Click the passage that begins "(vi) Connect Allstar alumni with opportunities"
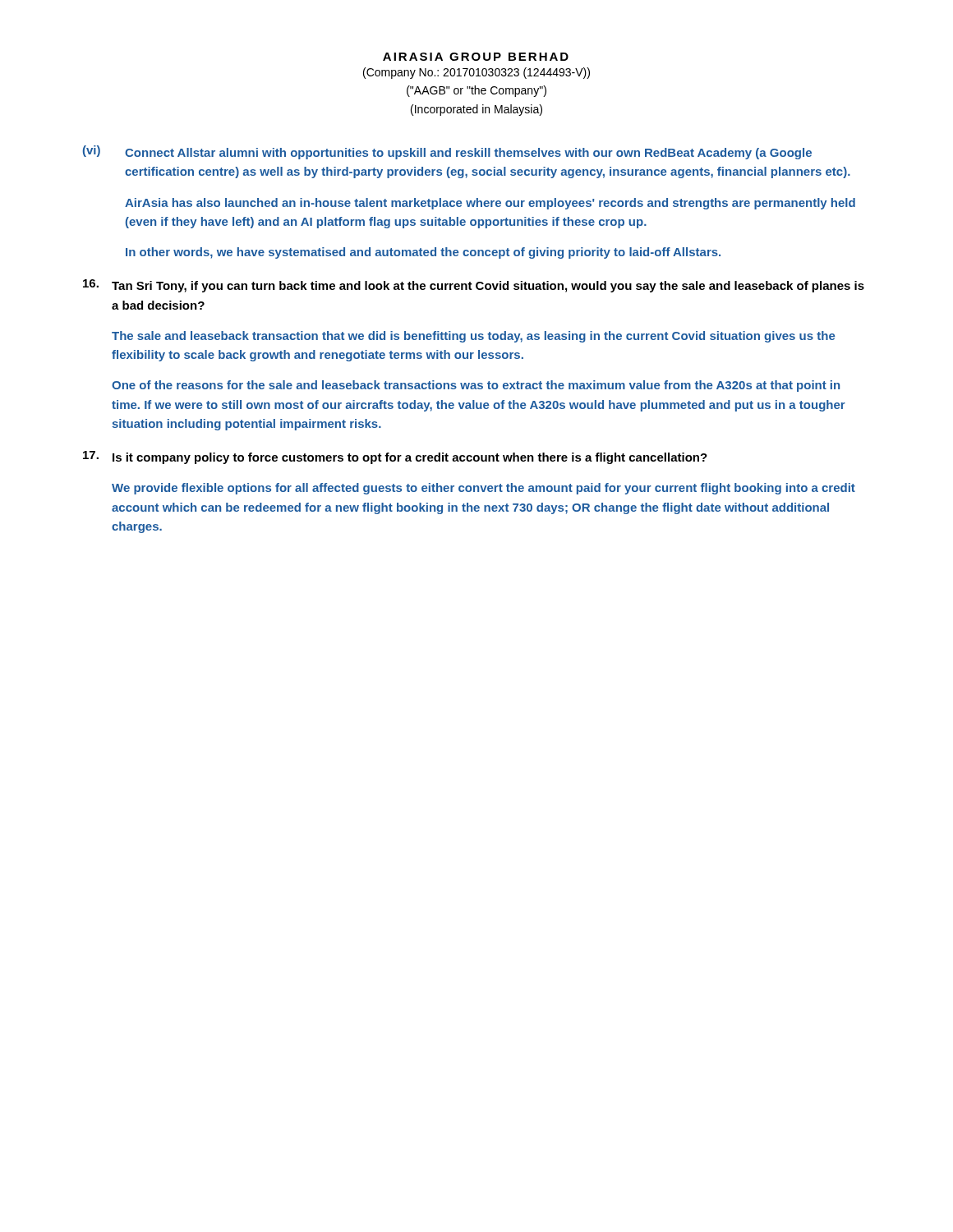The height and width of the screenshot is (1232, 953). pyautogui.click(x=476, y=162)
